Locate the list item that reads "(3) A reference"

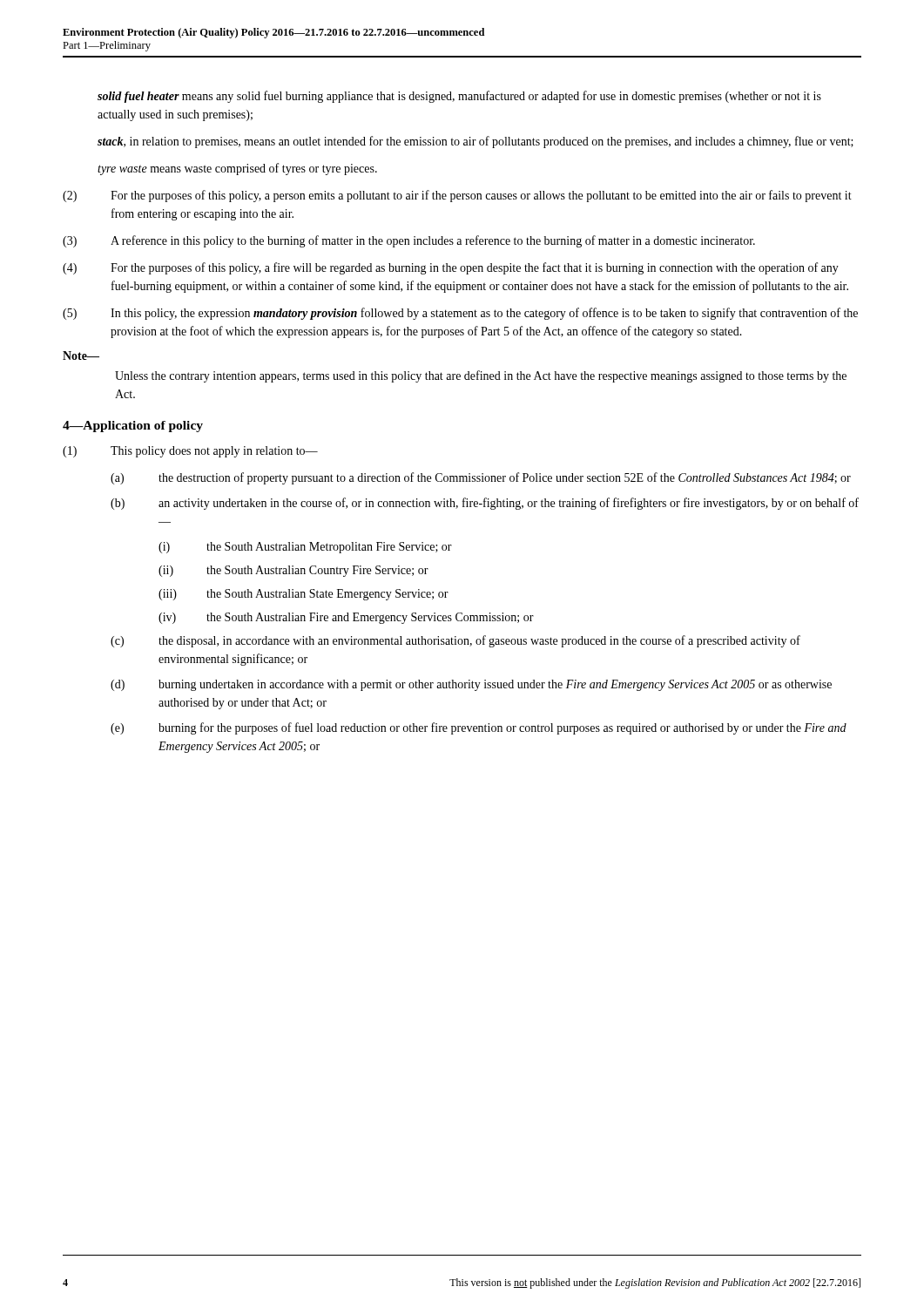click(462, 241)
